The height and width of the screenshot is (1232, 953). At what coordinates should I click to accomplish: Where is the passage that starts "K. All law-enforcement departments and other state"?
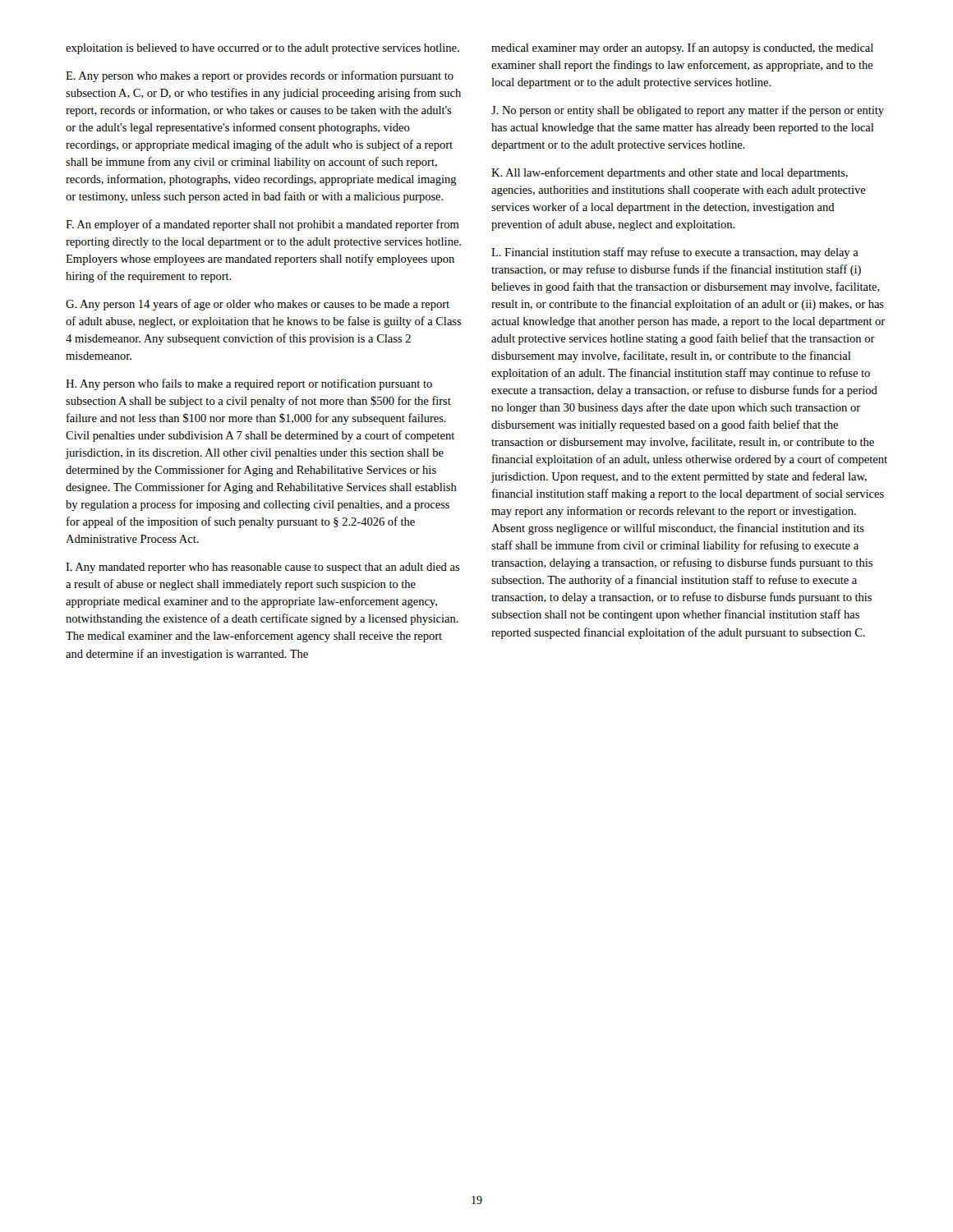coord(679,198)
